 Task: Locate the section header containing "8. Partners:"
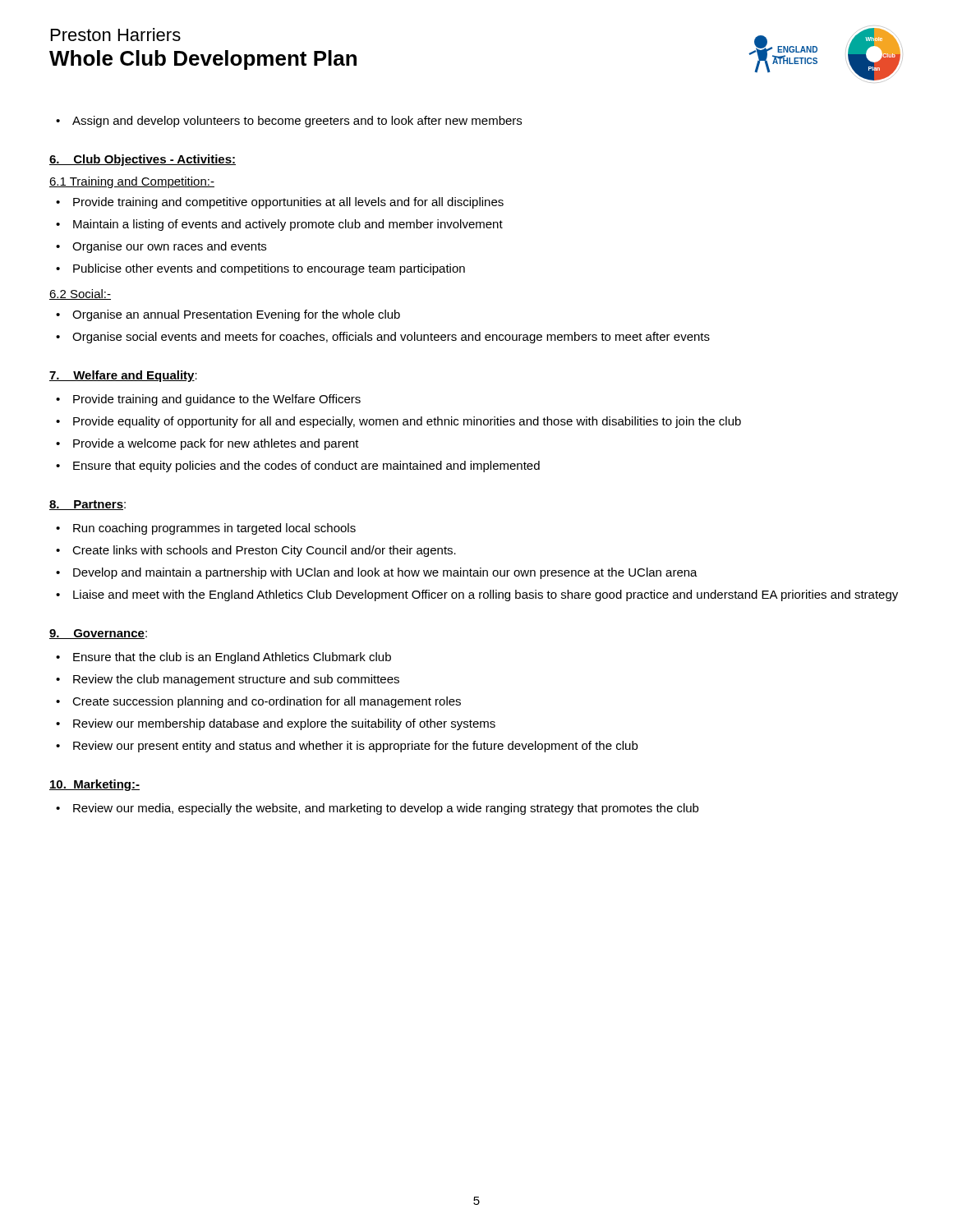[88, 504]
